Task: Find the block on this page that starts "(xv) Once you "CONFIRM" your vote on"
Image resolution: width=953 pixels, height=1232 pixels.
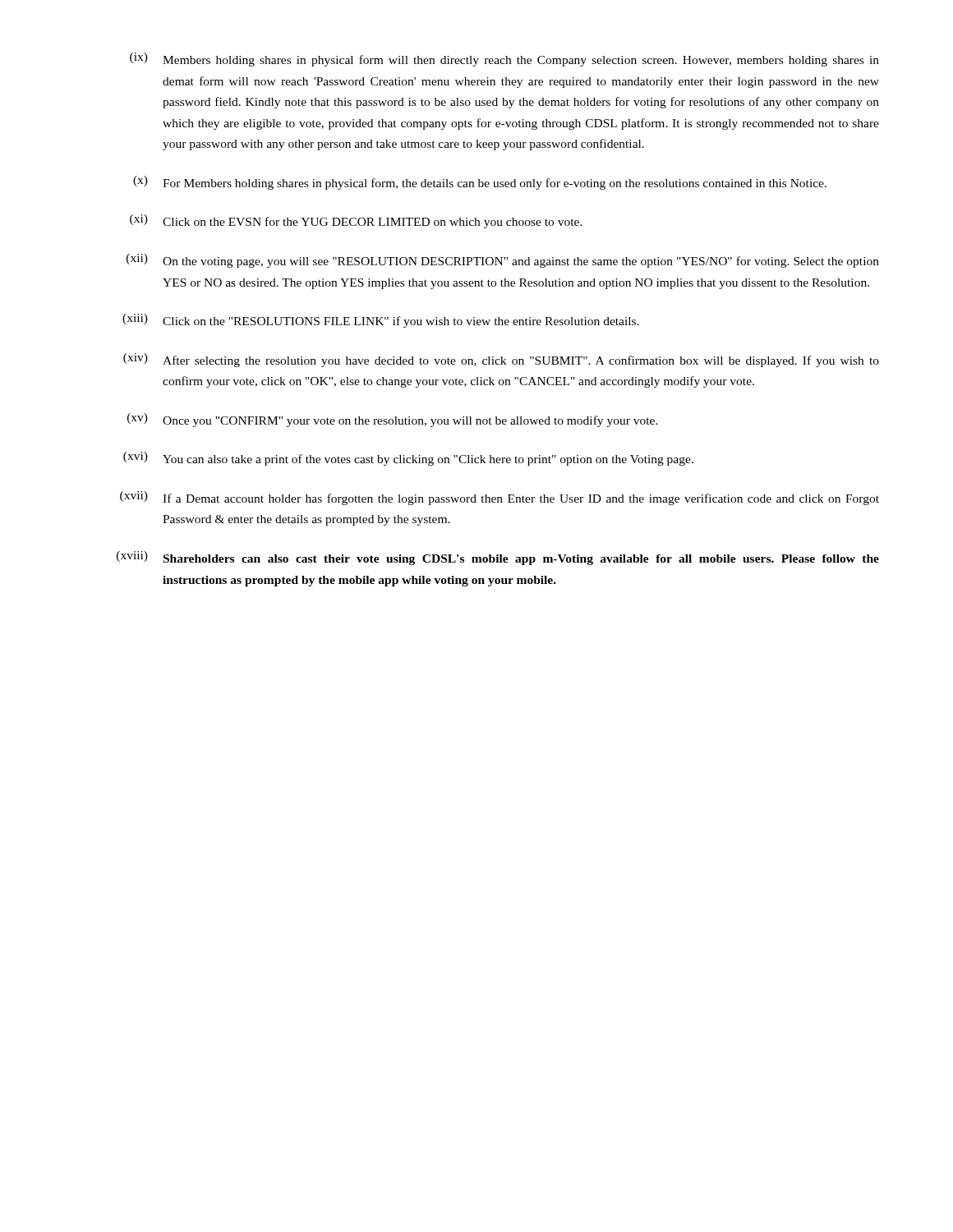Action: tap(476, 420)
